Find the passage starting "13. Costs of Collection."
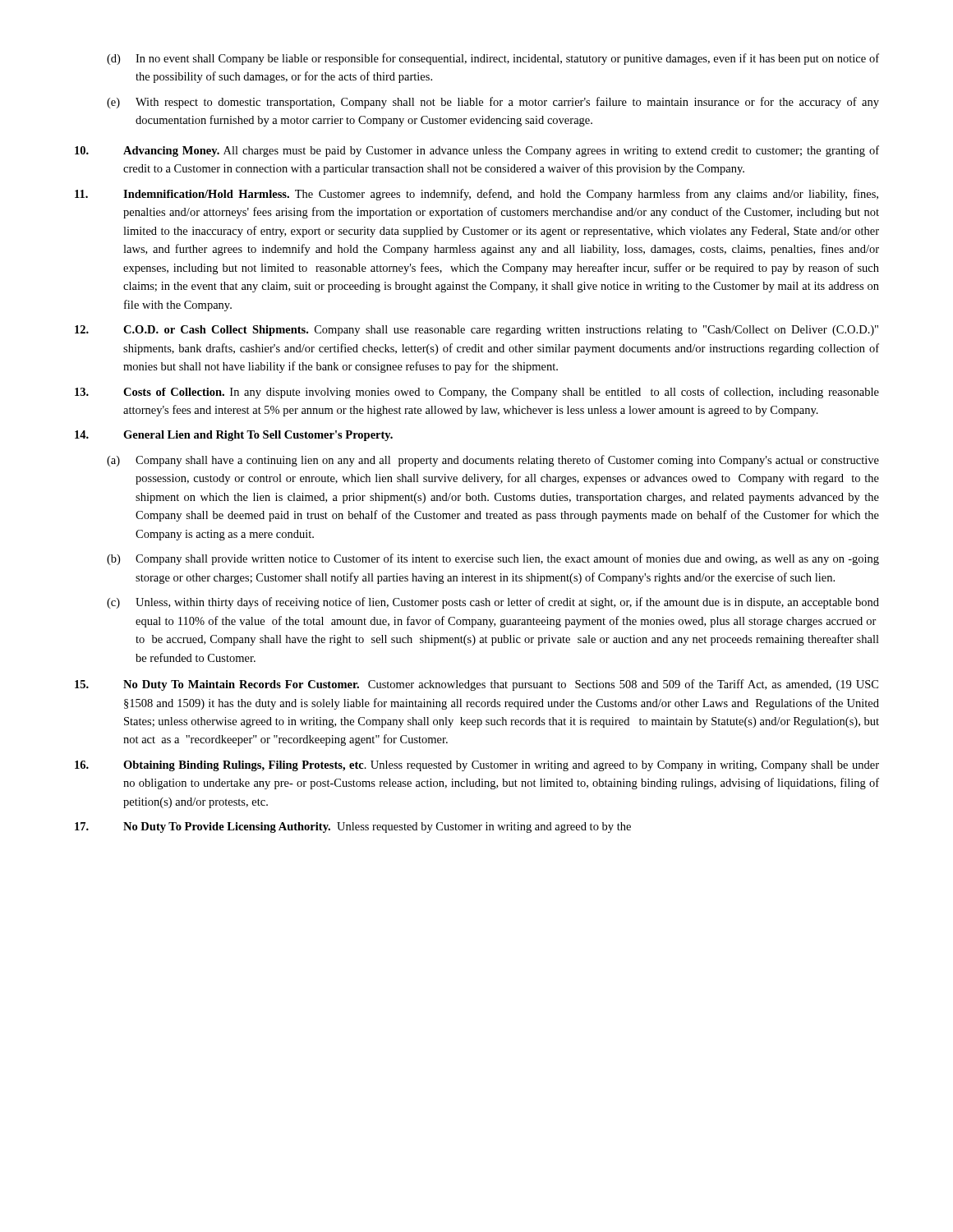953x1232 pixels. (476, 401)
